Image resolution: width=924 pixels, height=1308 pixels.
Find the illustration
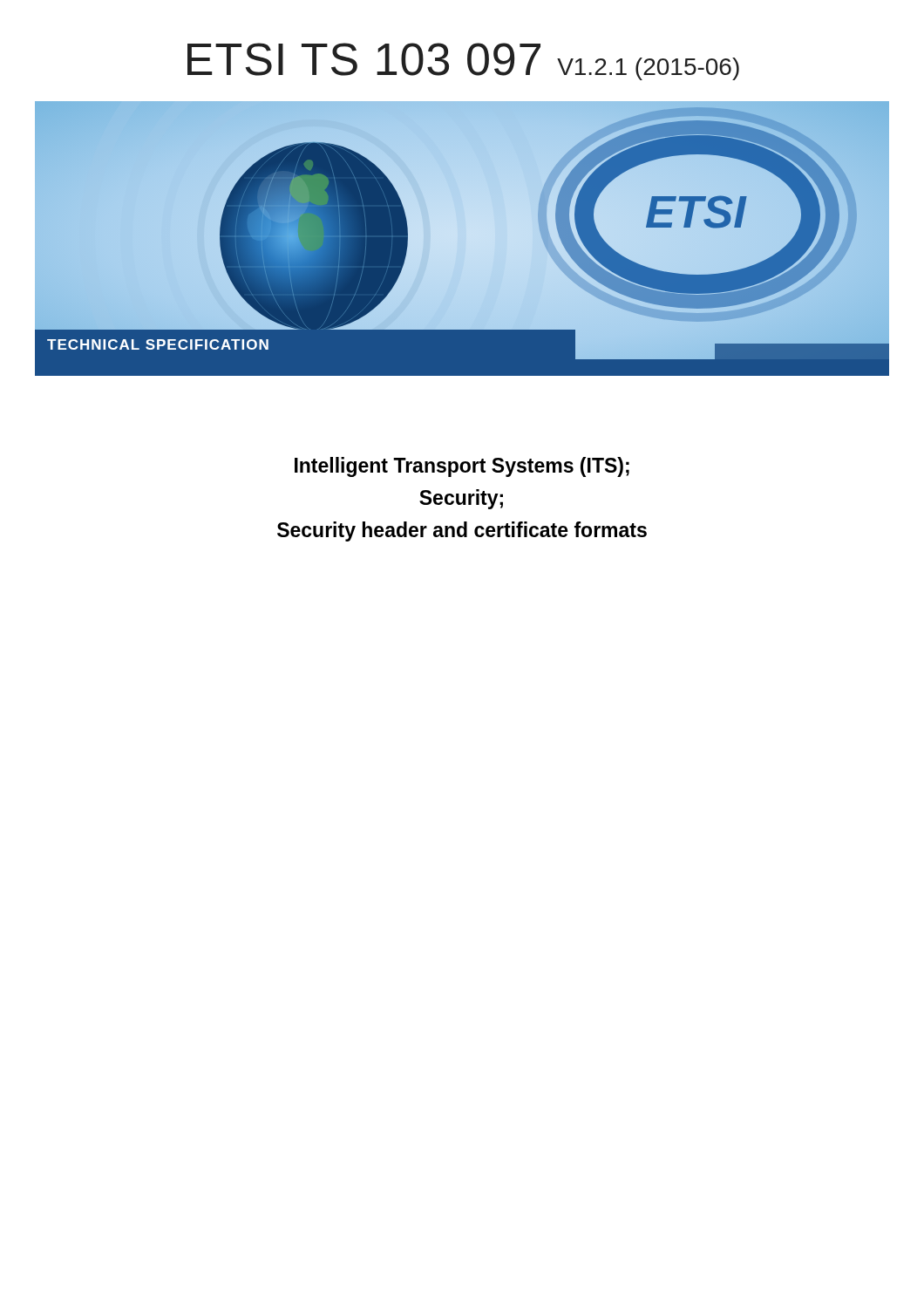click(x=462, y=238)
